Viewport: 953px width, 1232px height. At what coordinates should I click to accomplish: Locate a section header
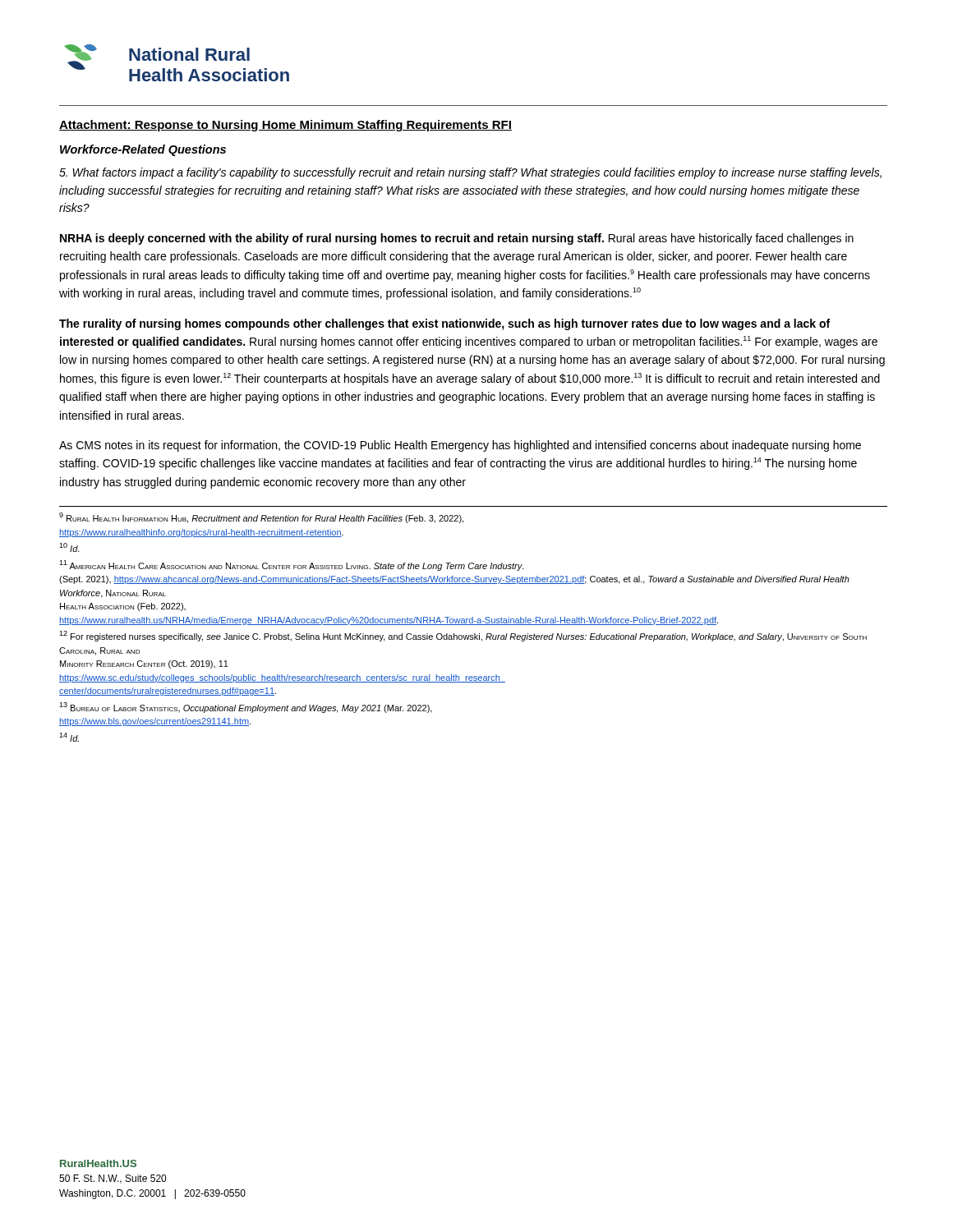click(x=143, y=150)
